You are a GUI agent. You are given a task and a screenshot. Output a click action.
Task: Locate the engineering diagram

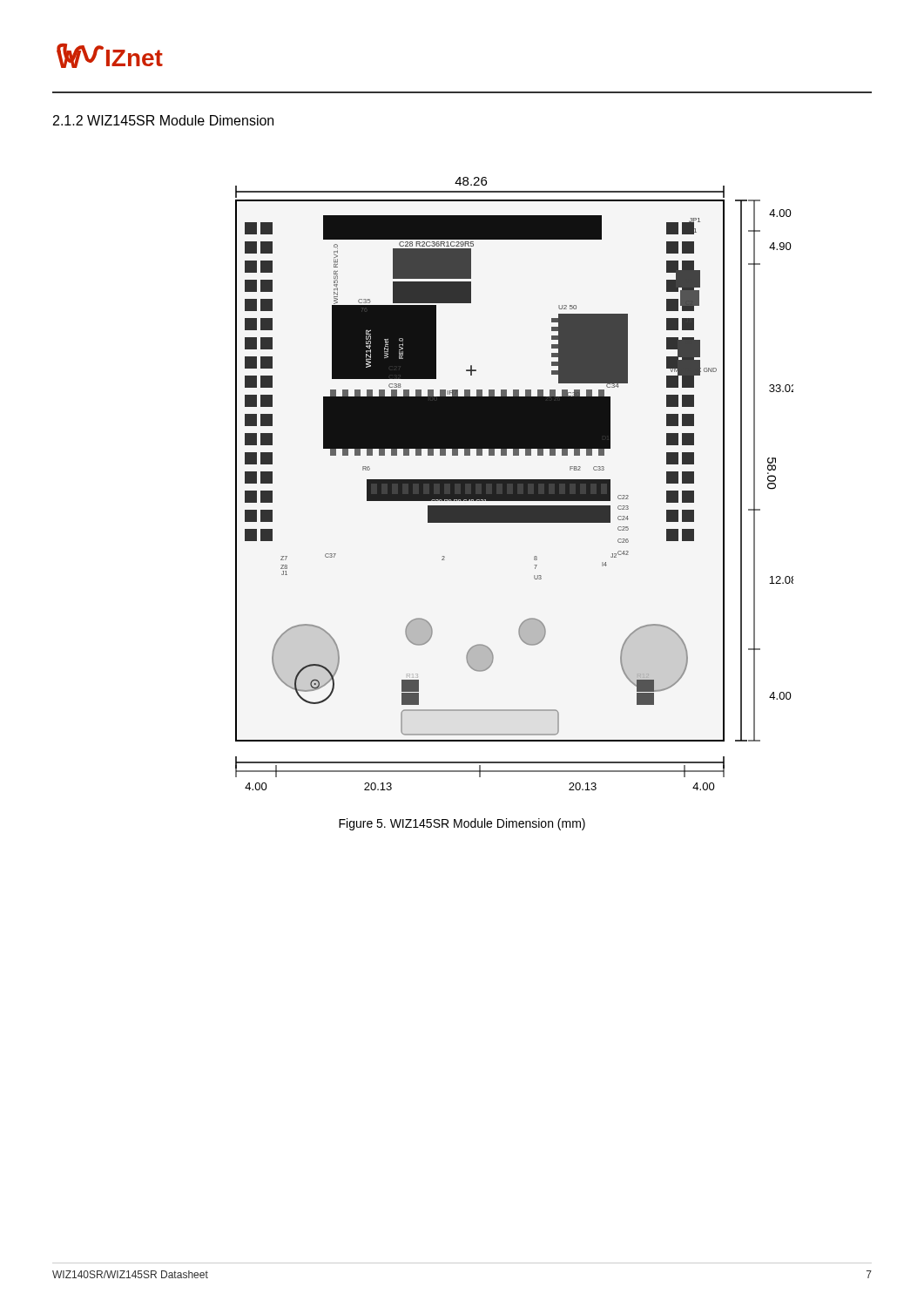462,477
